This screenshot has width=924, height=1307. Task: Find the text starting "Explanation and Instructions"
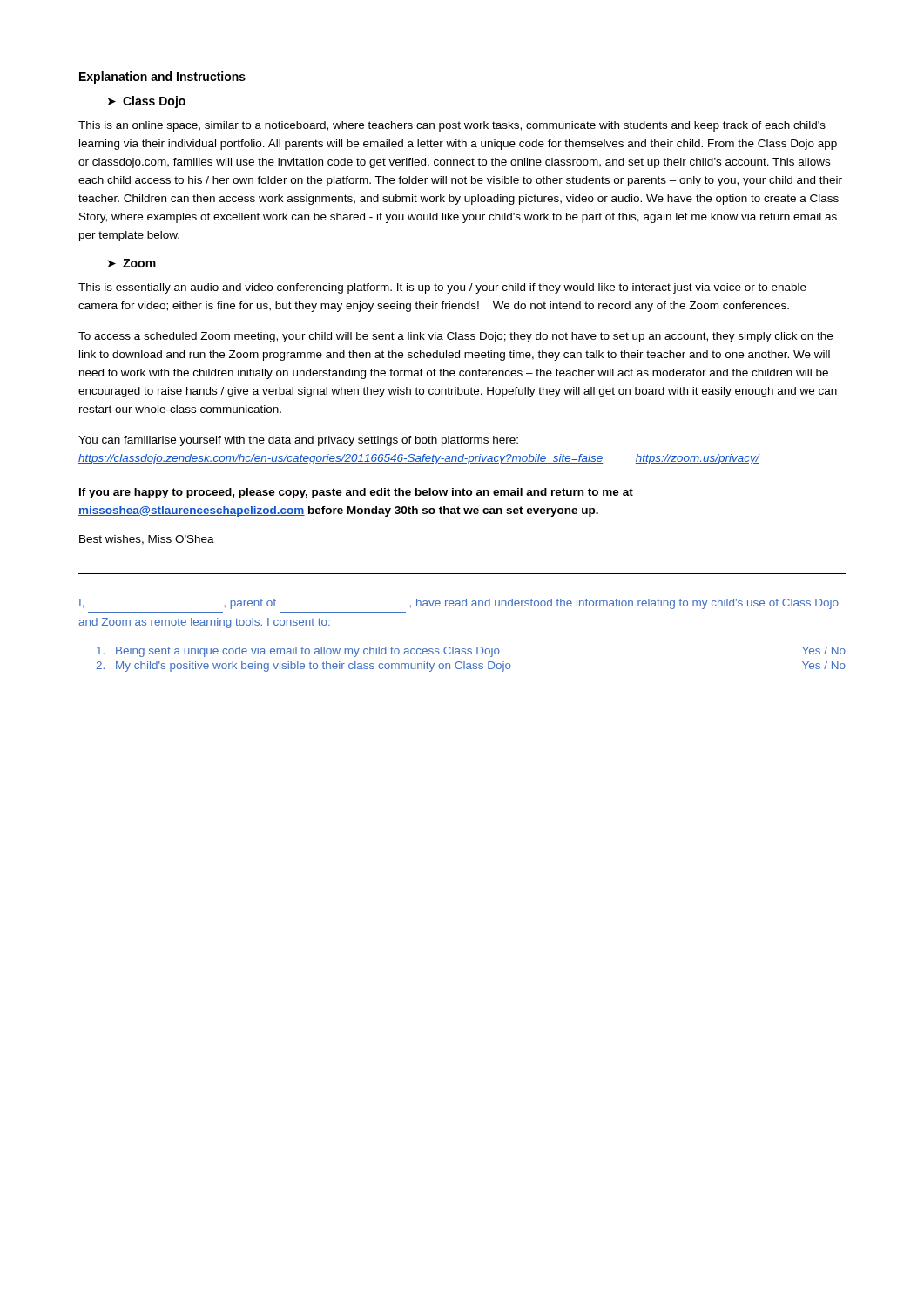click(x=162, y=77)
